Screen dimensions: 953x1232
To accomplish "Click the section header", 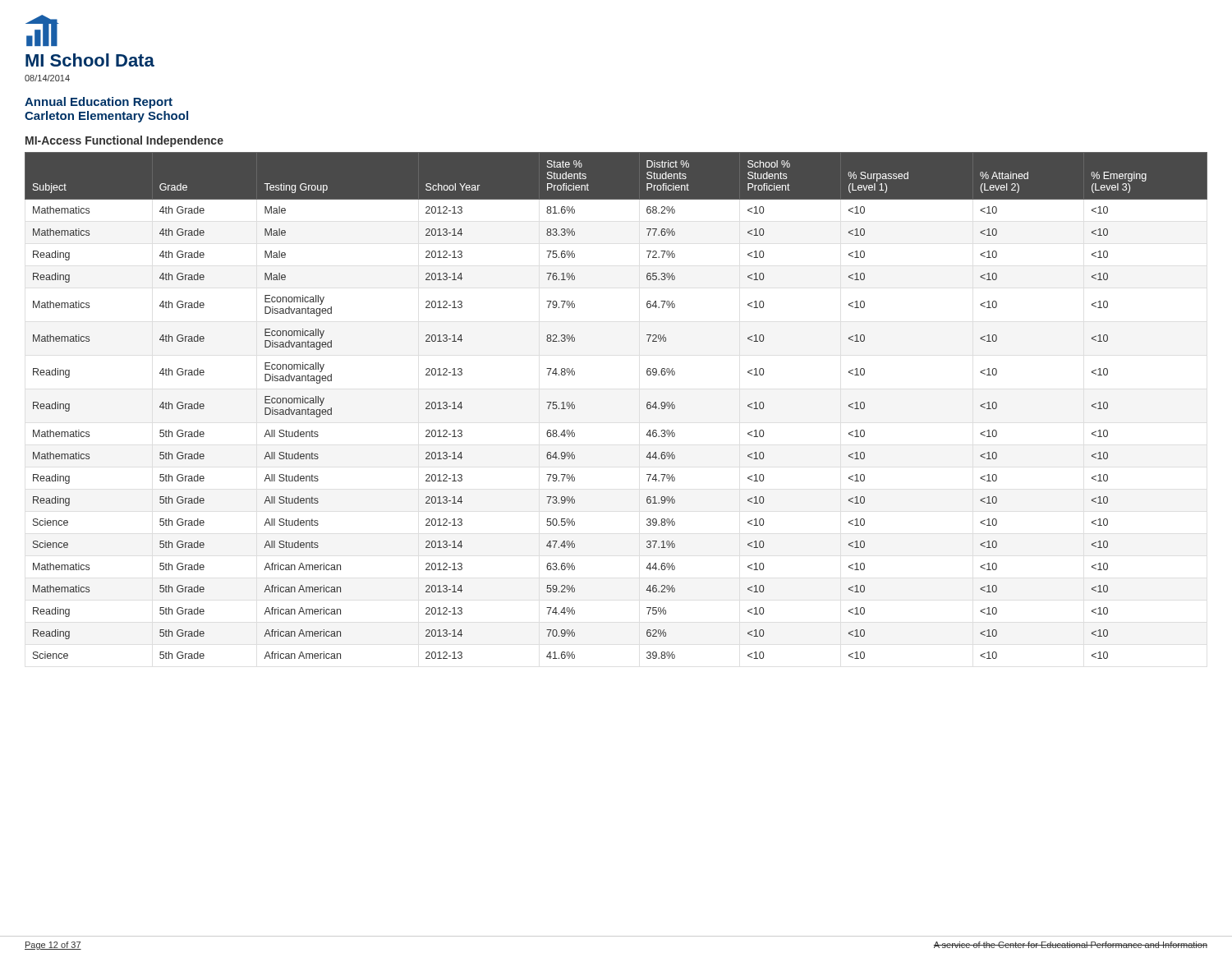I will (124, 140).
